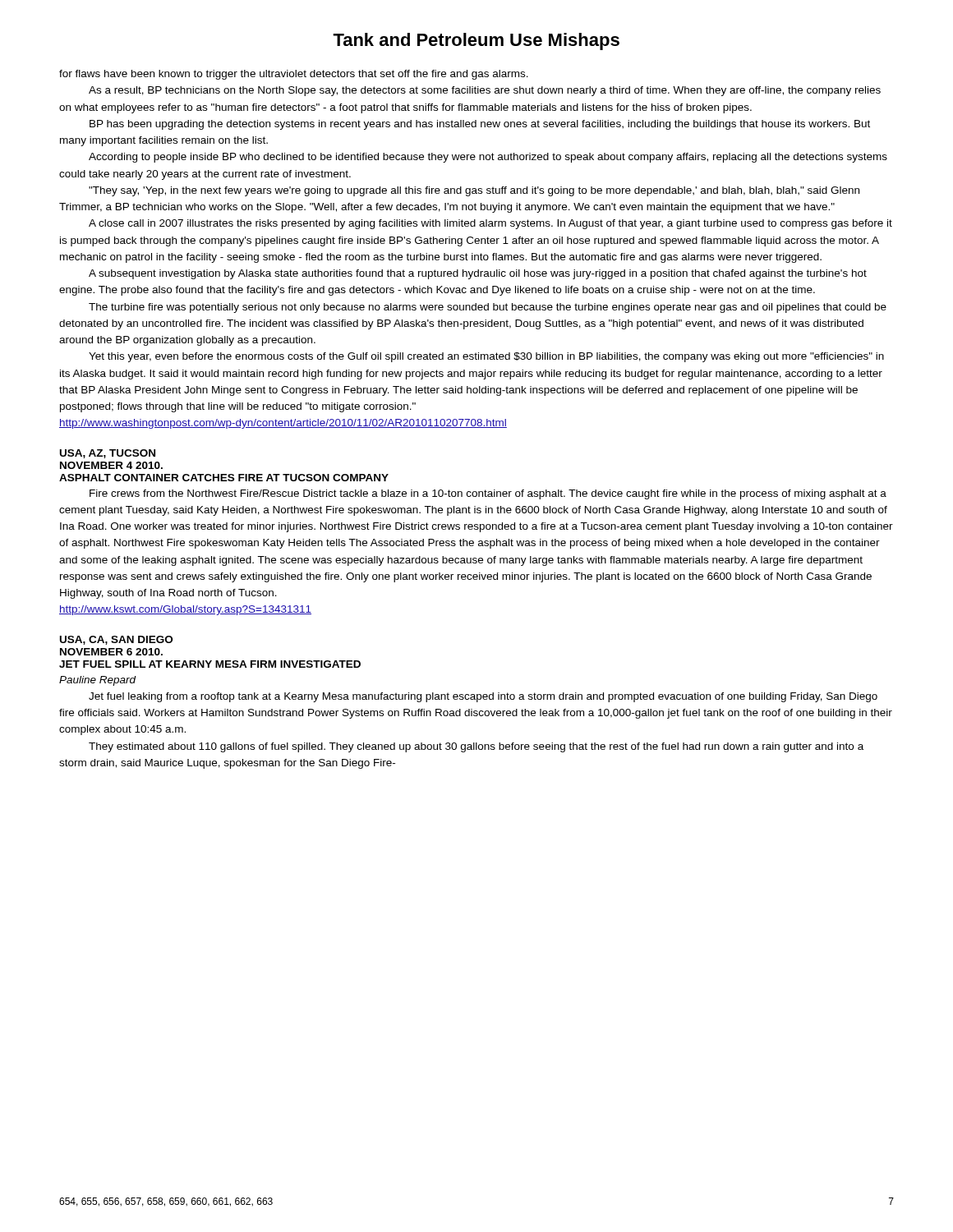Point to the section header beginning "USA, AZ, TUCSON"

108,454
